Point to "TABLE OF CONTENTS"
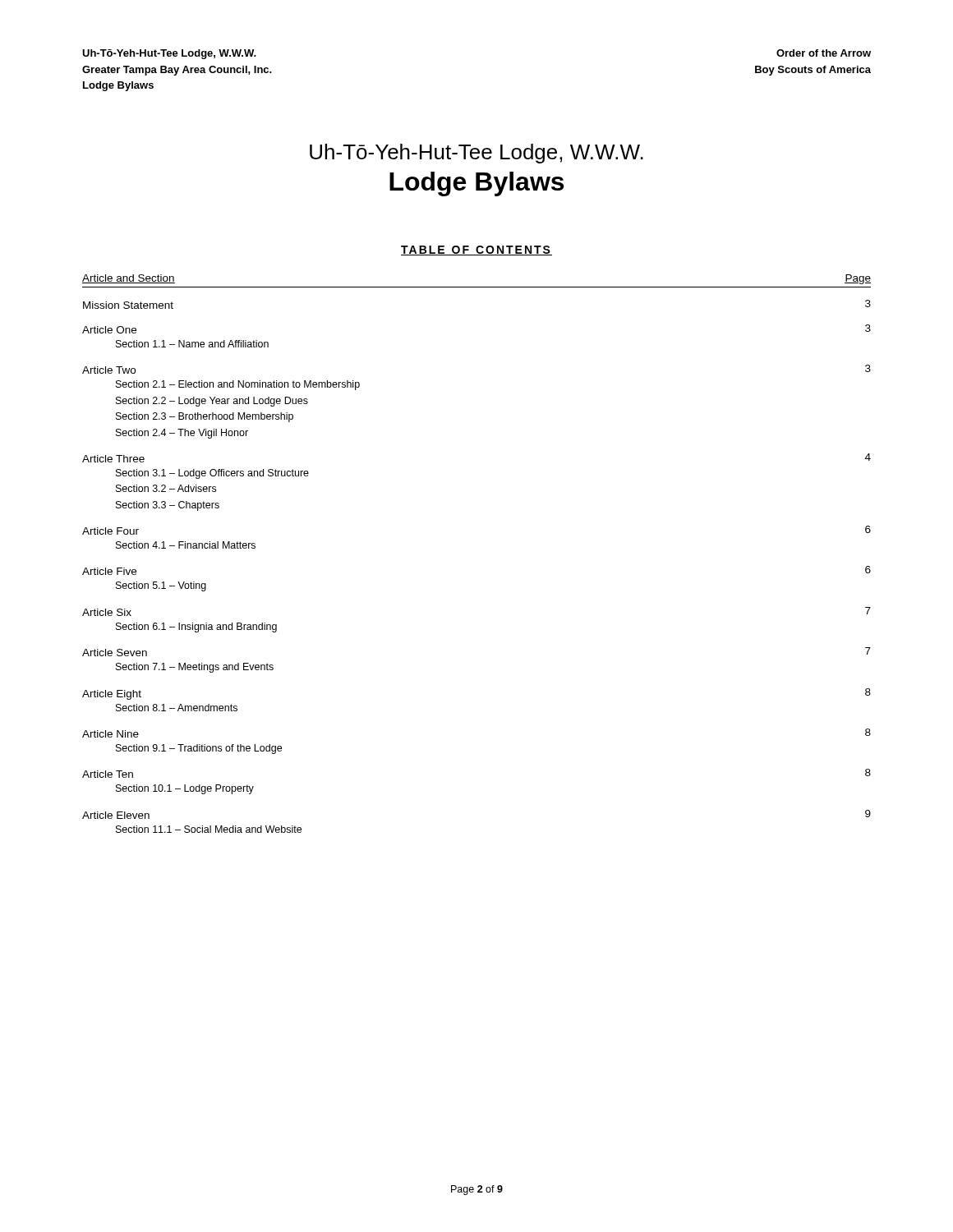Image resolution: width=953 pixels, height=1232 pixels. click(476, 250)
